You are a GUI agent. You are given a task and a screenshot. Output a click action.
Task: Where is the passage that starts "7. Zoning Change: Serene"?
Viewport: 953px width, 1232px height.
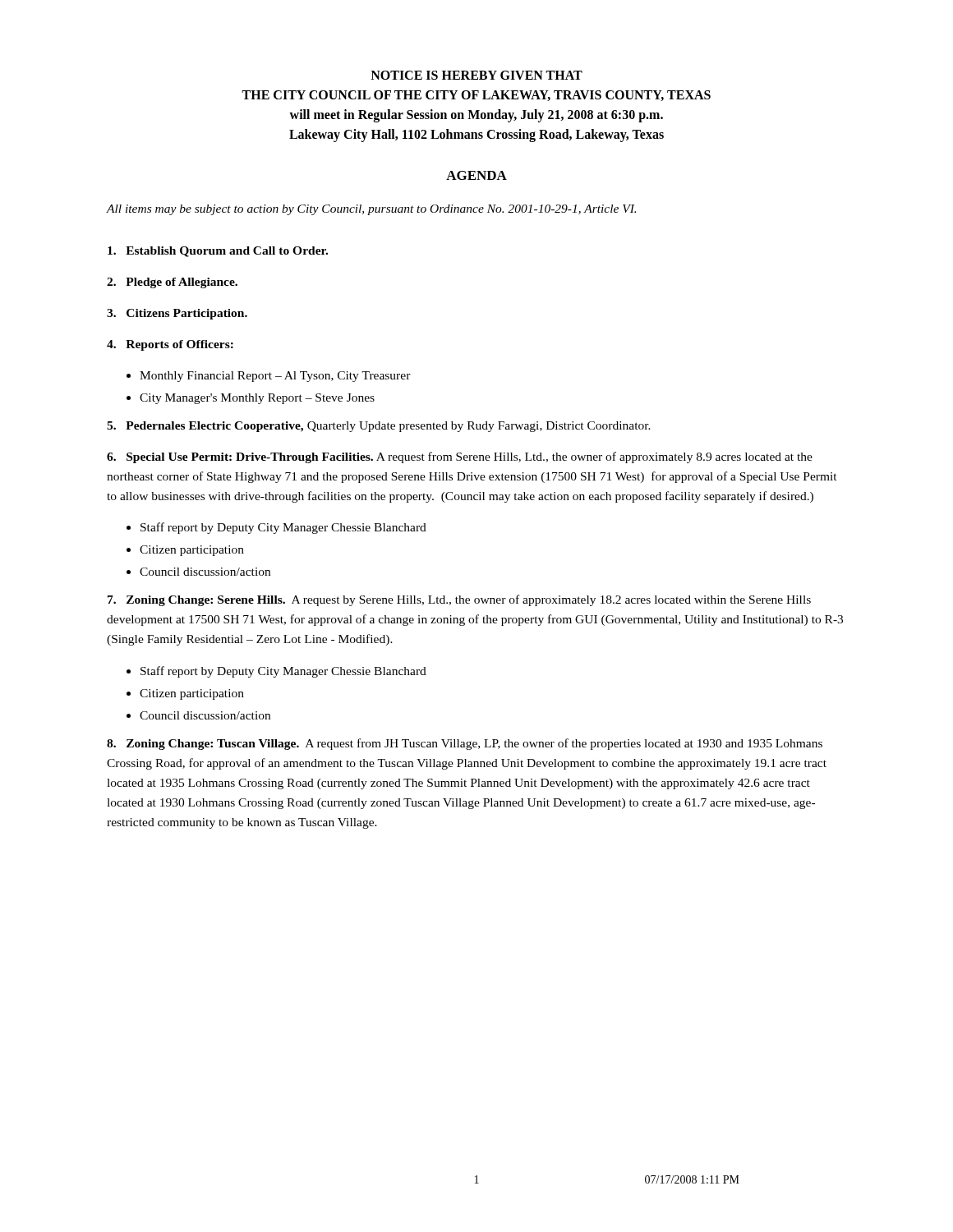[475, 619]
